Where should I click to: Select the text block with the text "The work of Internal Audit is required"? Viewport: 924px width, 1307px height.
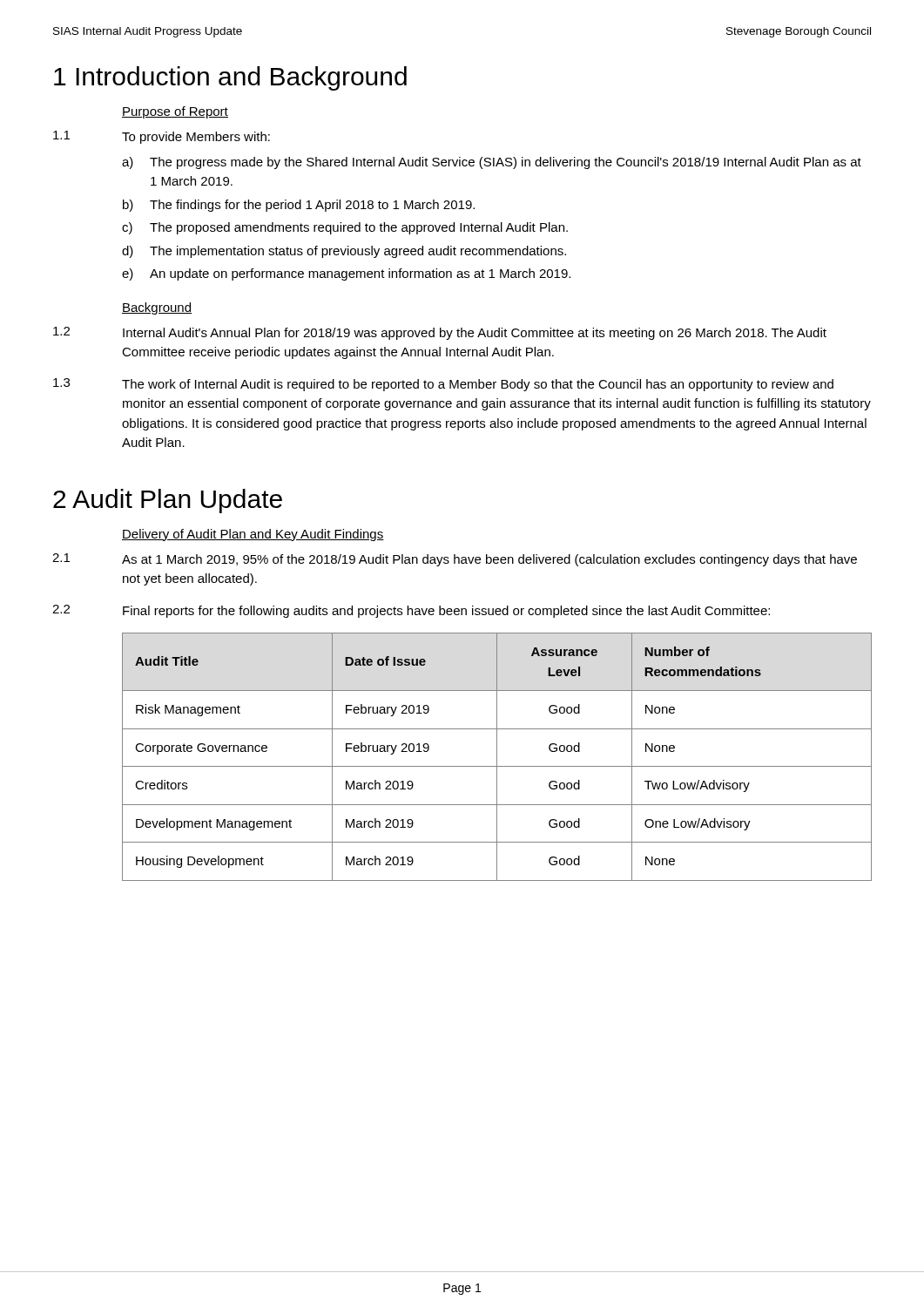click(x=496, y=413)
